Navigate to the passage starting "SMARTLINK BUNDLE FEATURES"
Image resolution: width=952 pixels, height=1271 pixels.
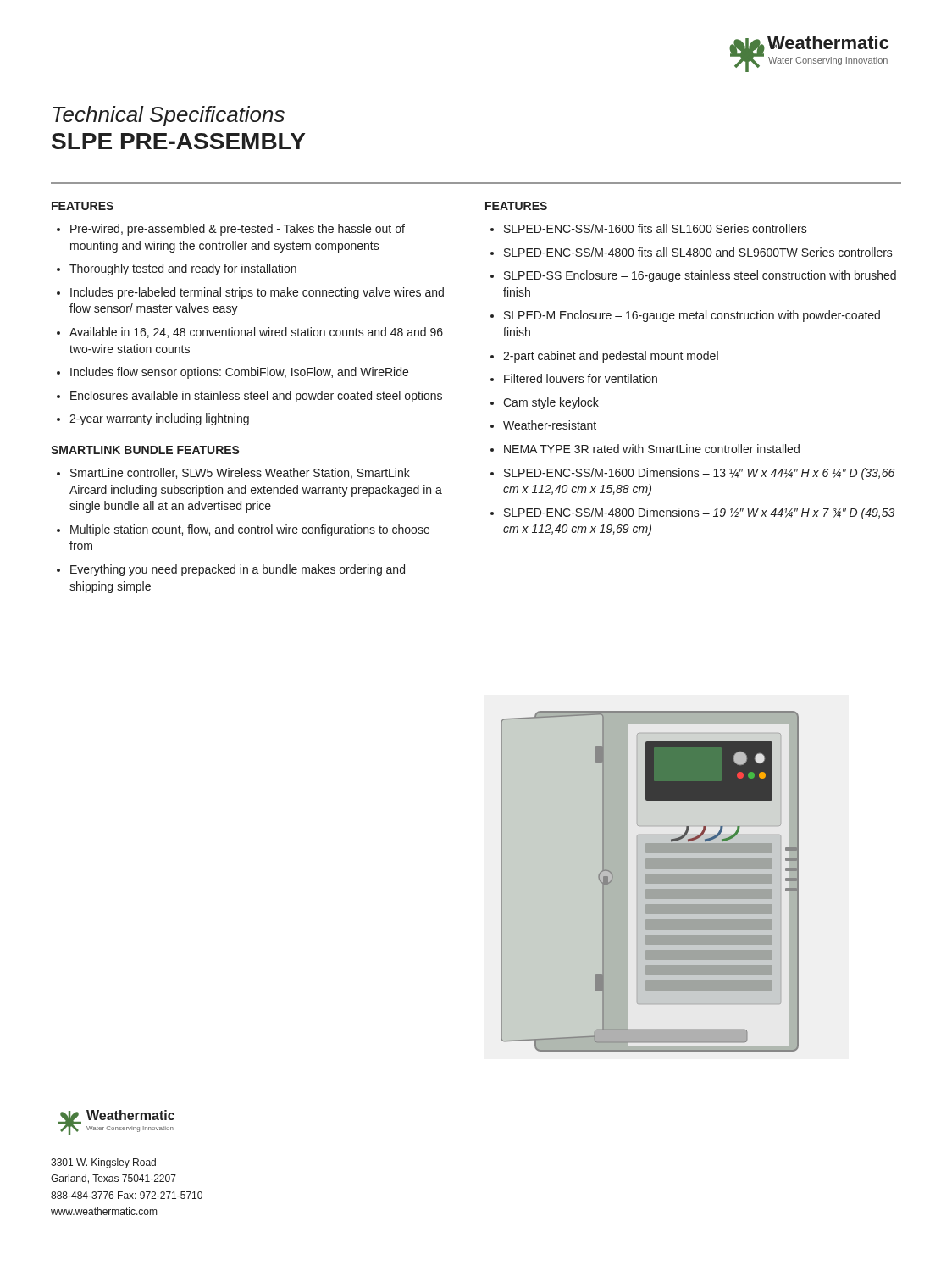[x=145, y=450]
